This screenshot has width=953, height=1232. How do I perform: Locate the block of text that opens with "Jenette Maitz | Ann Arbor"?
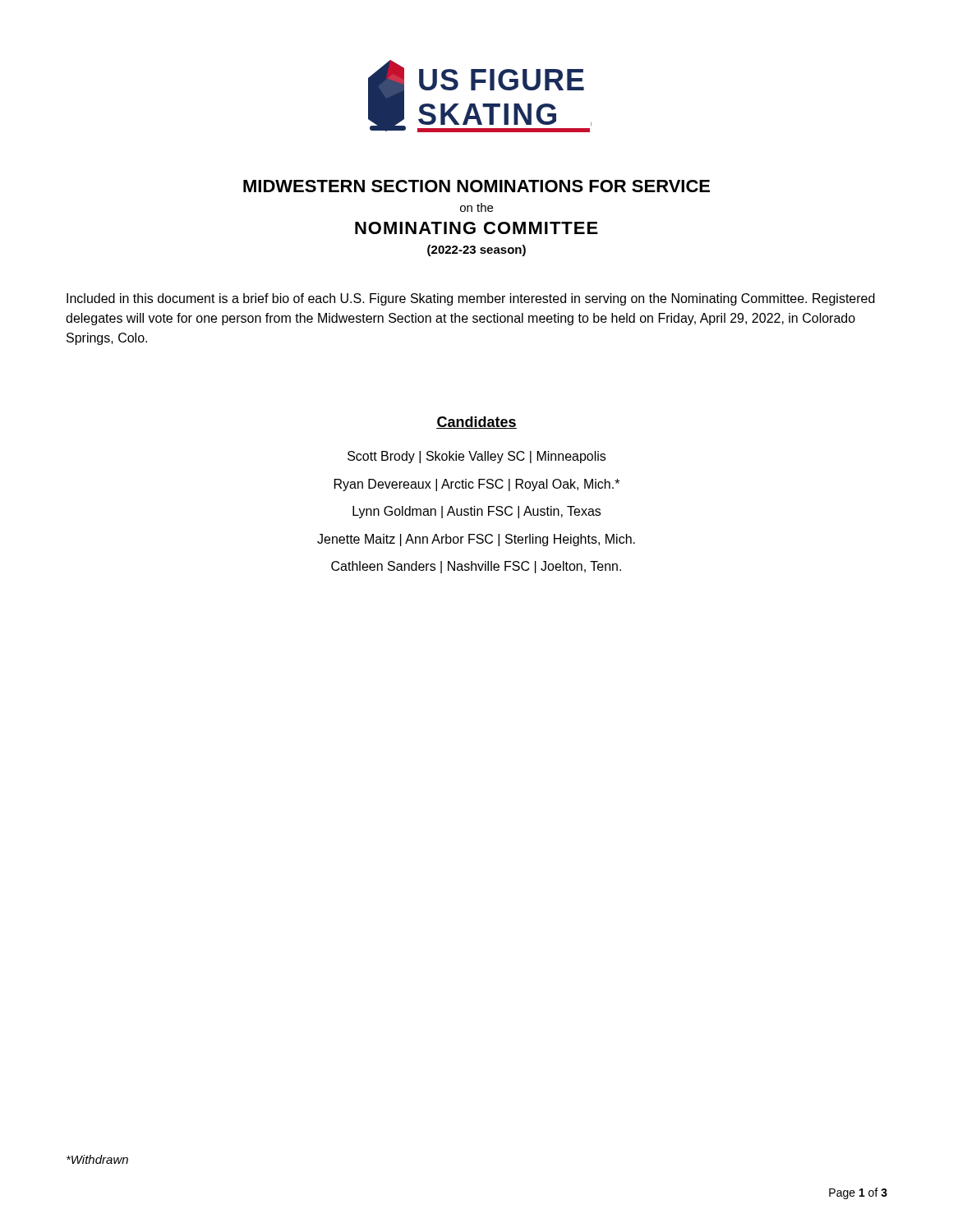pyautogui.click(x=476, y=539)
